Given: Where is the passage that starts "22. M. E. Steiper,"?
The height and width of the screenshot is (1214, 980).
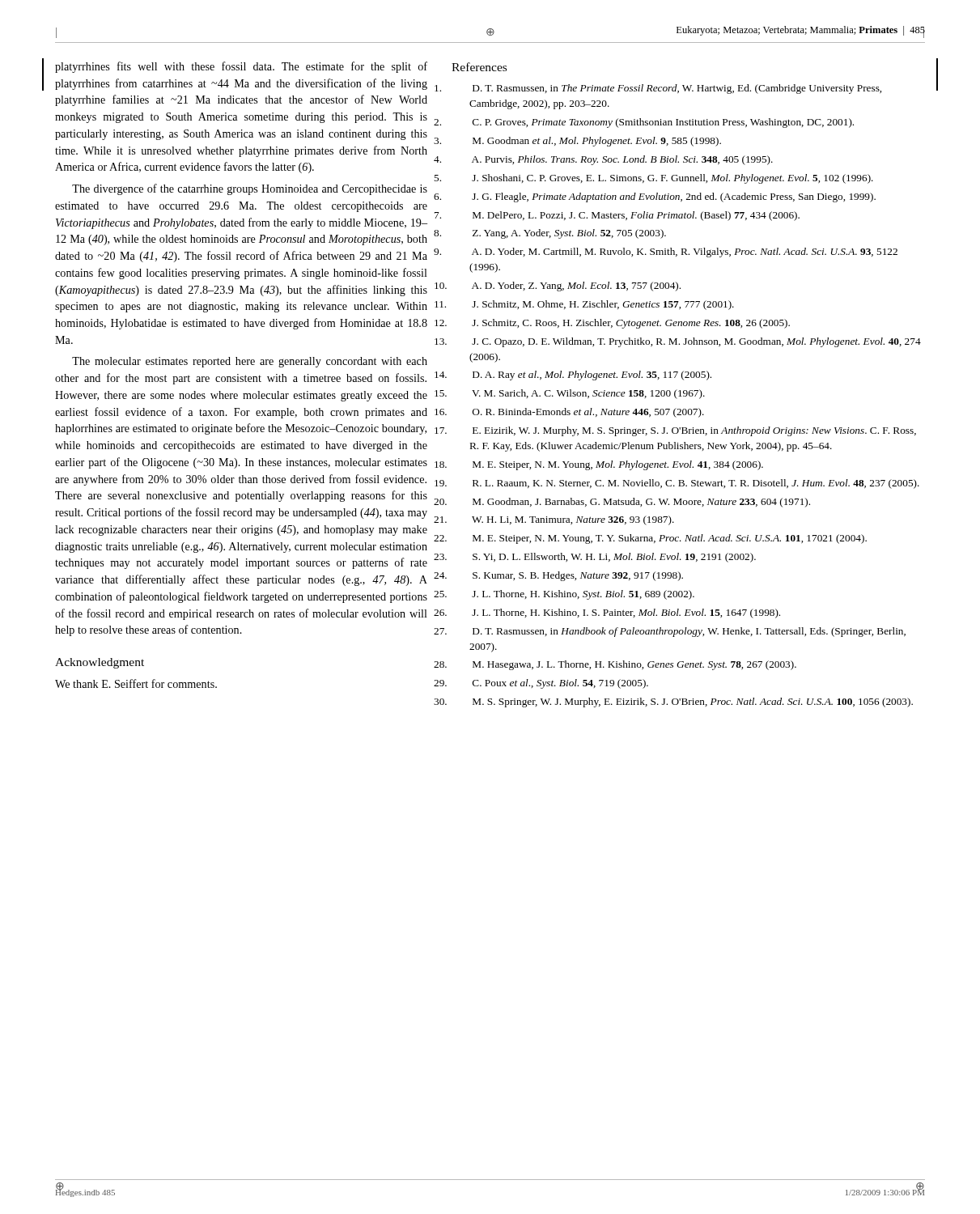Looking at the screenshot, I should tap(659, 539).
